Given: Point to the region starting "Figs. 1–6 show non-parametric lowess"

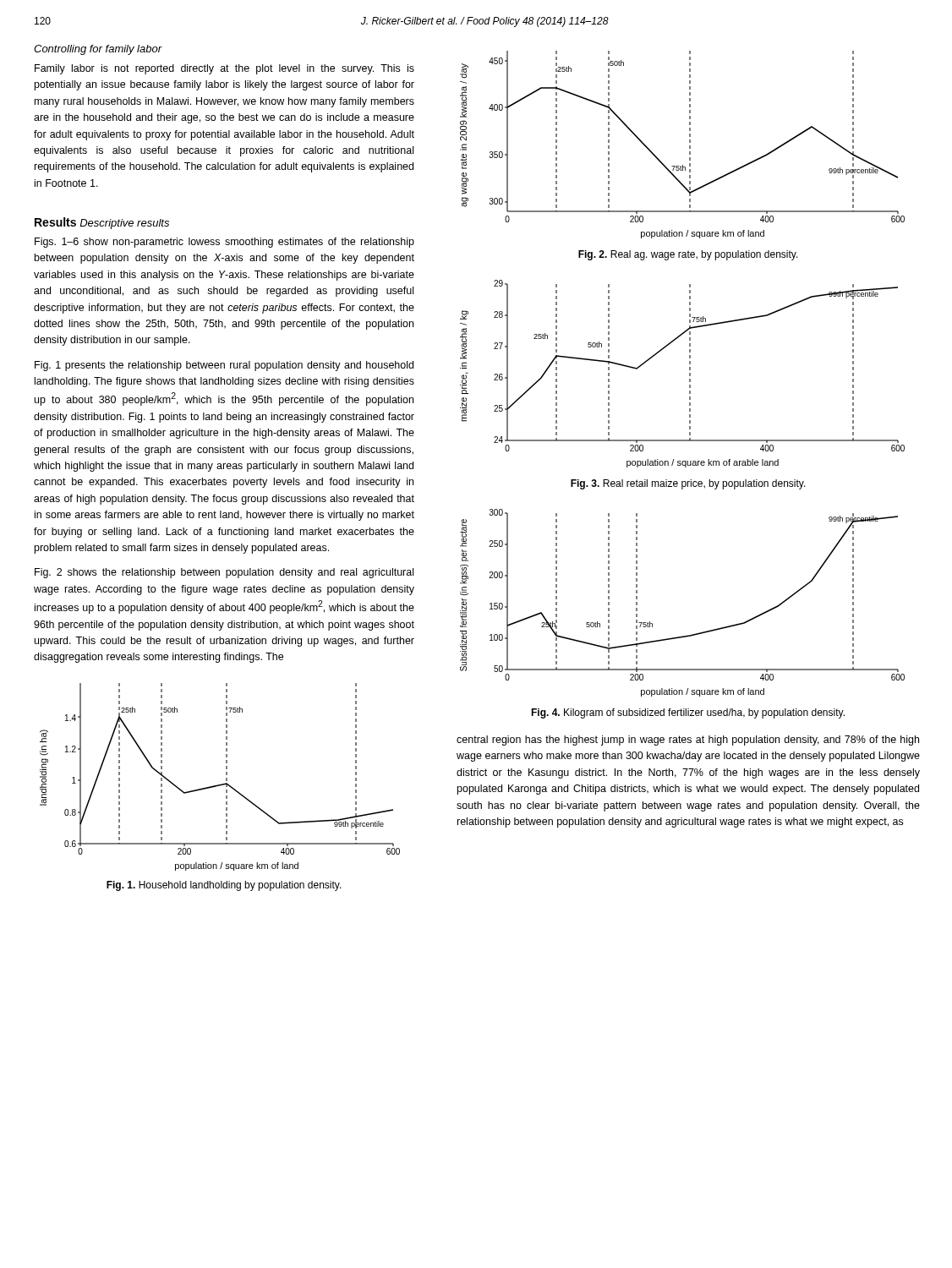Looking at the screenshot, I should [224, 291].
